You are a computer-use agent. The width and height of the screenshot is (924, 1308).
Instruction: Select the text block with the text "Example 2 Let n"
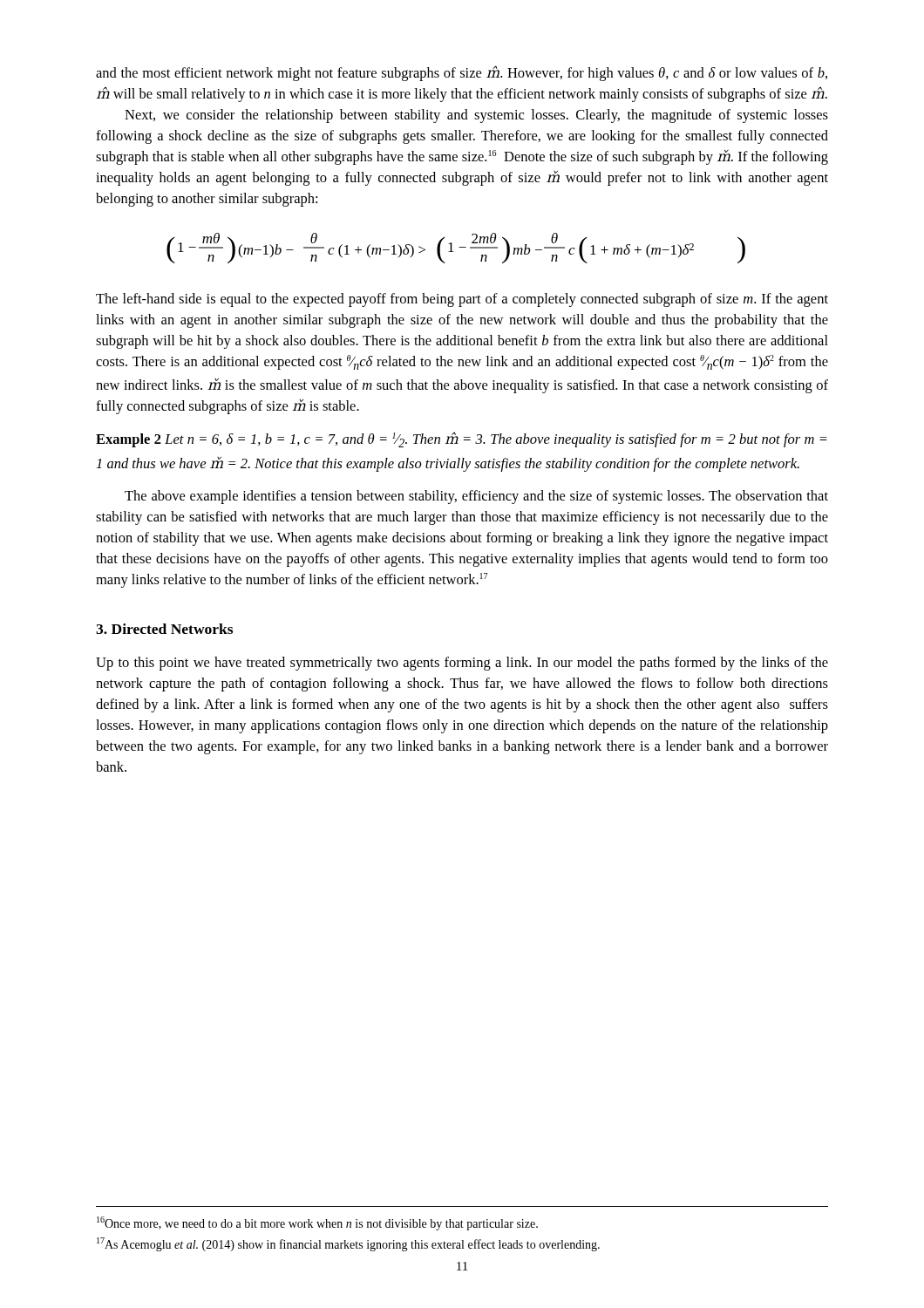(x=462, y=452)
